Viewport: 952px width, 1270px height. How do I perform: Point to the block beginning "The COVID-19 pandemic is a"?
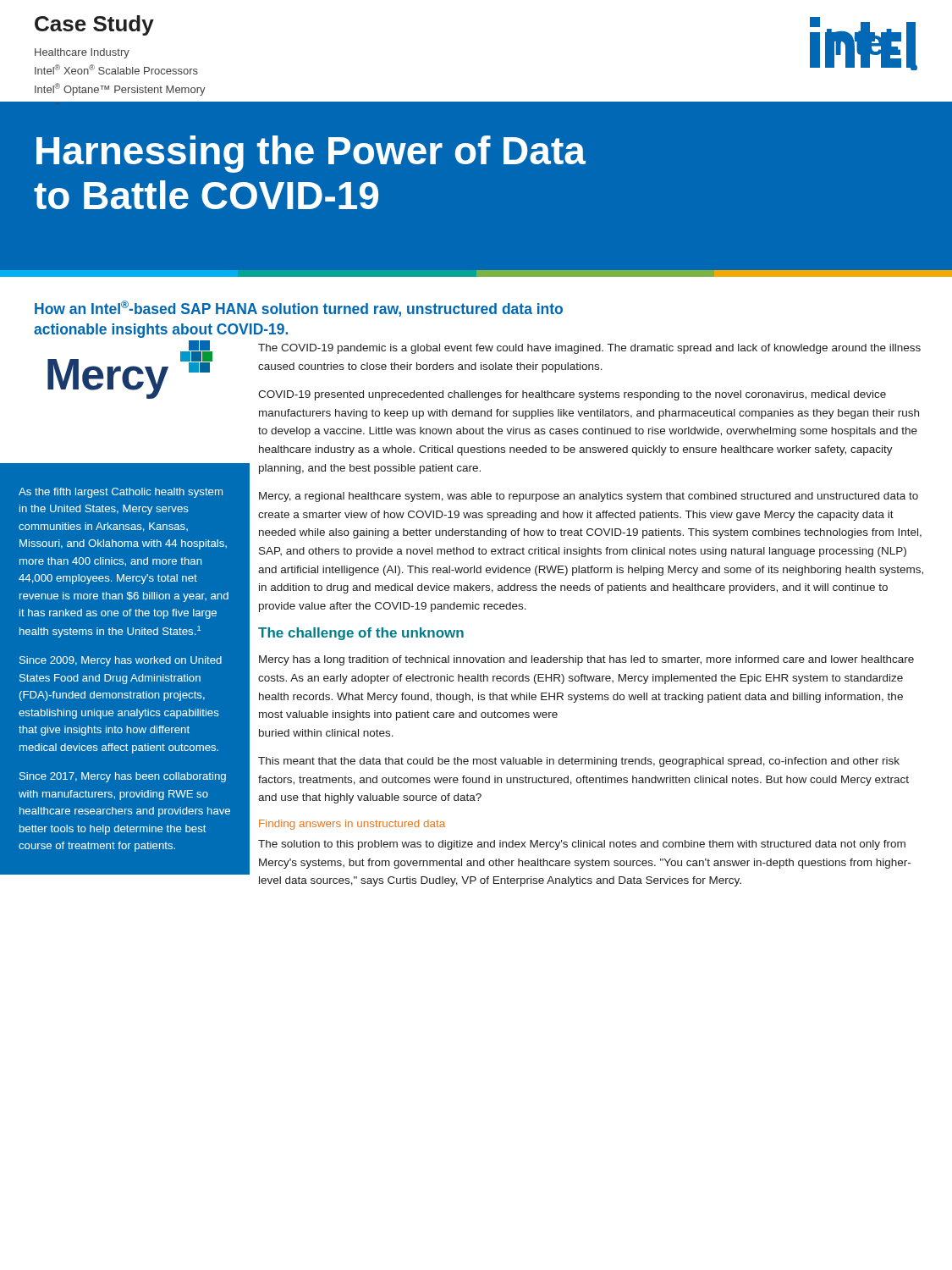click(589, 357)
